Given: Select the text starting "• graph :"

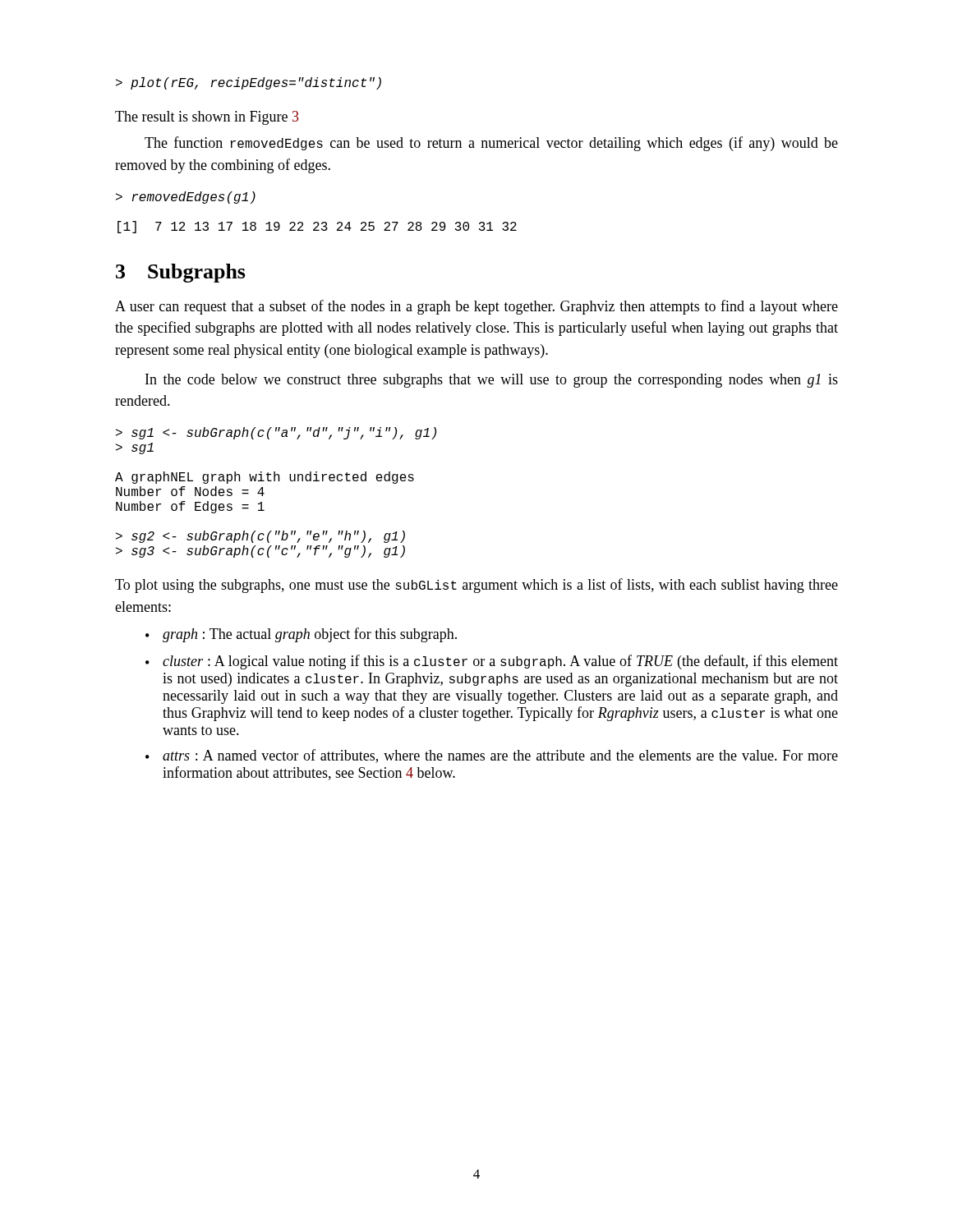Looking at the screenshot, I should (x=301, y=635).
